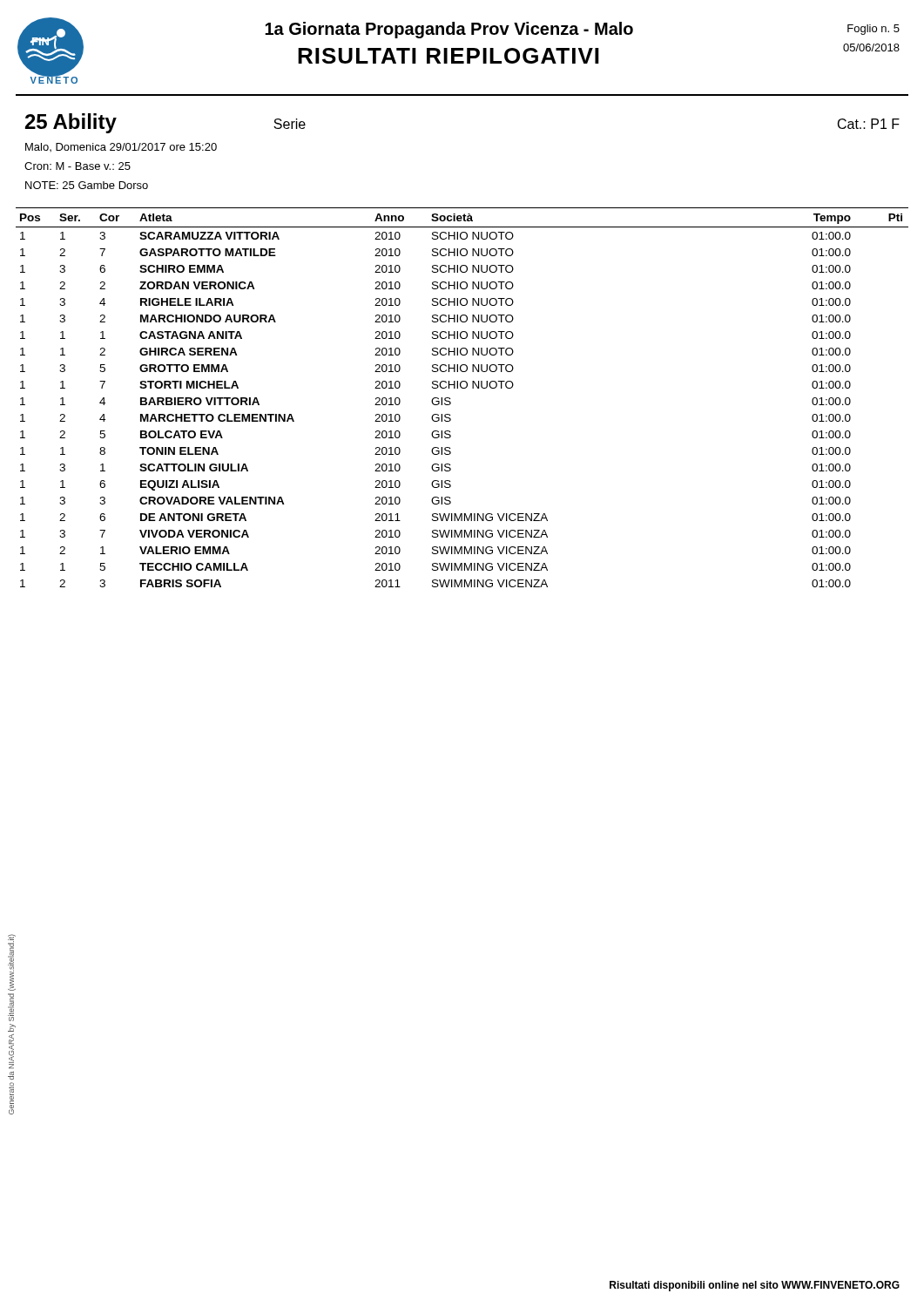Select the table that reads "SWIMMING VICENZA"
924x1307 pixels.
pos(462,394)
